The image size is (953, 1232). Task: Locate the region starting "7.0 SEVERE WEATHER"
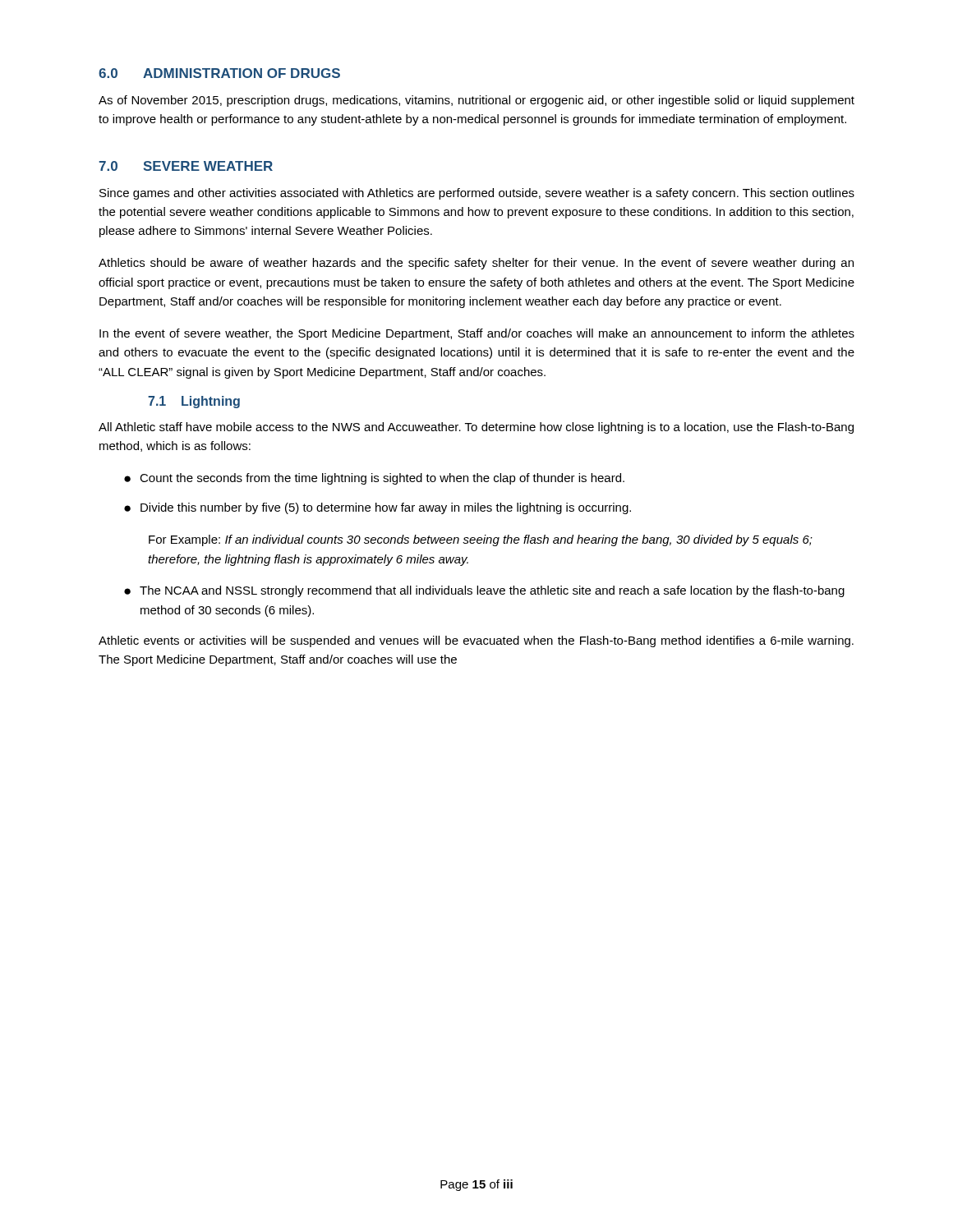tap(186, 166)
